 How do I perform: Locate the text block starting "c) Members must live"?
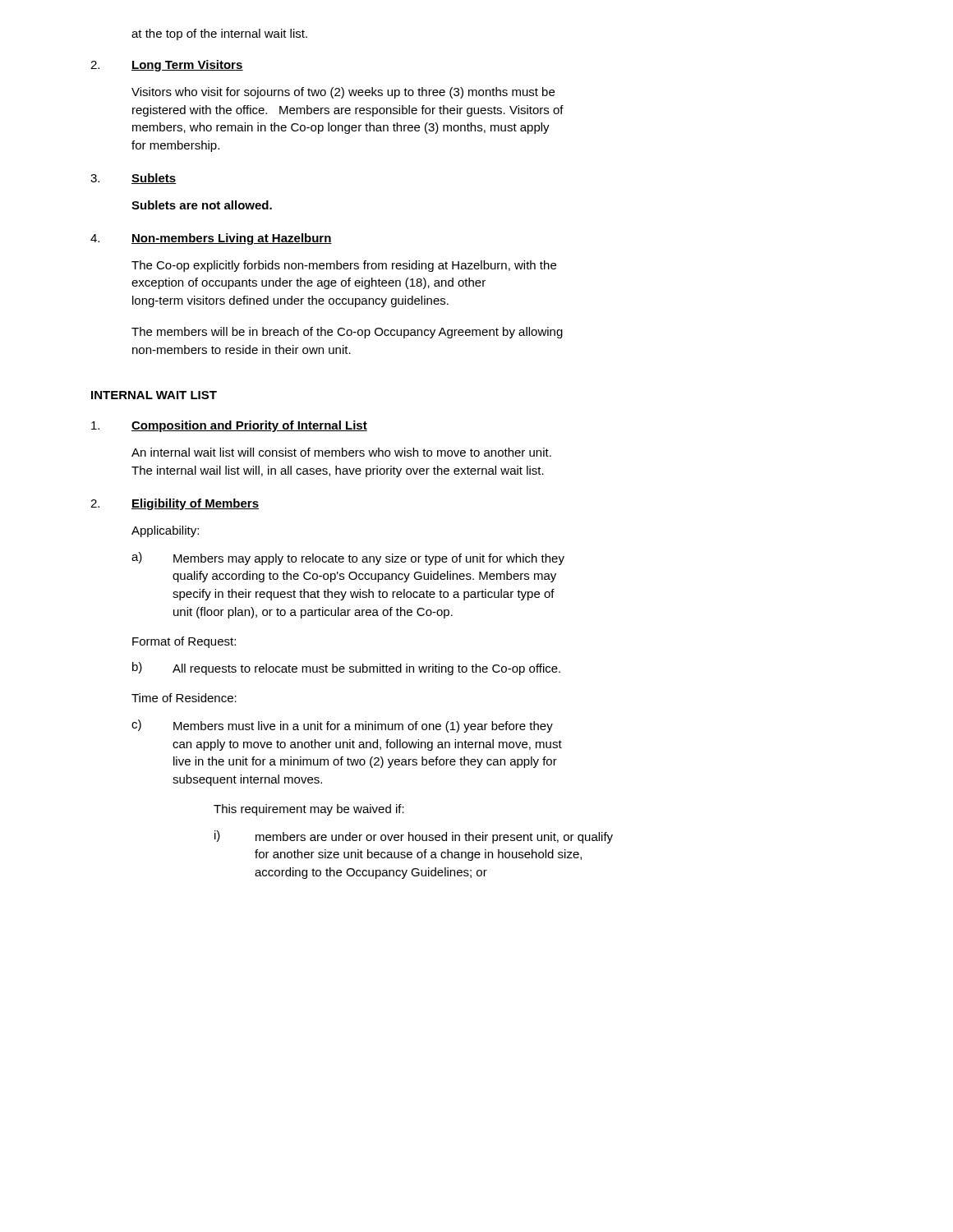pos(497,753)
